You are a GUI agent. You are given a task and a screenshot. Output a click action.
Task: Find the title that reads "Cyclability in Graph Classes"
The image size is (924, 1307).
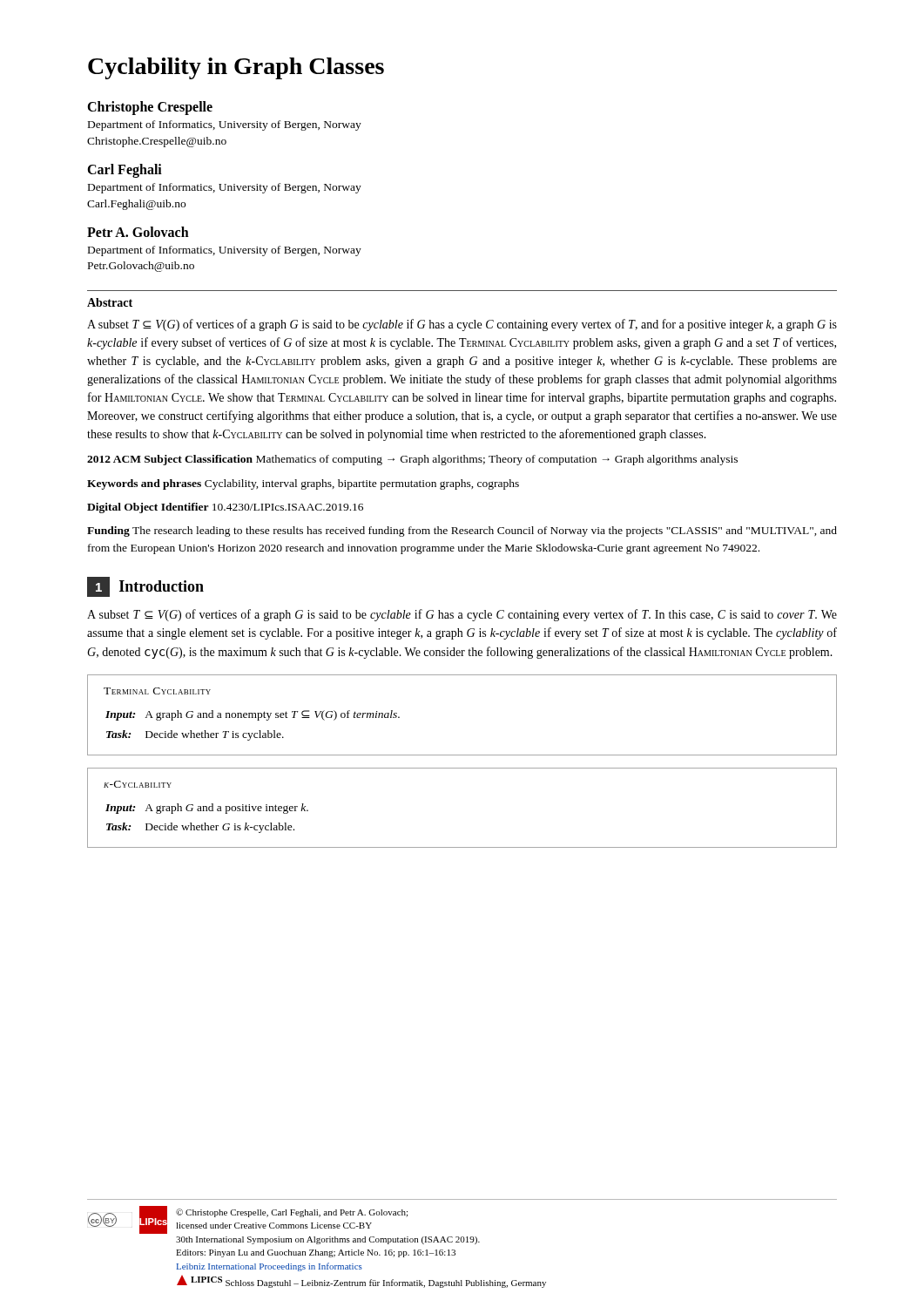tap(236, 68)
